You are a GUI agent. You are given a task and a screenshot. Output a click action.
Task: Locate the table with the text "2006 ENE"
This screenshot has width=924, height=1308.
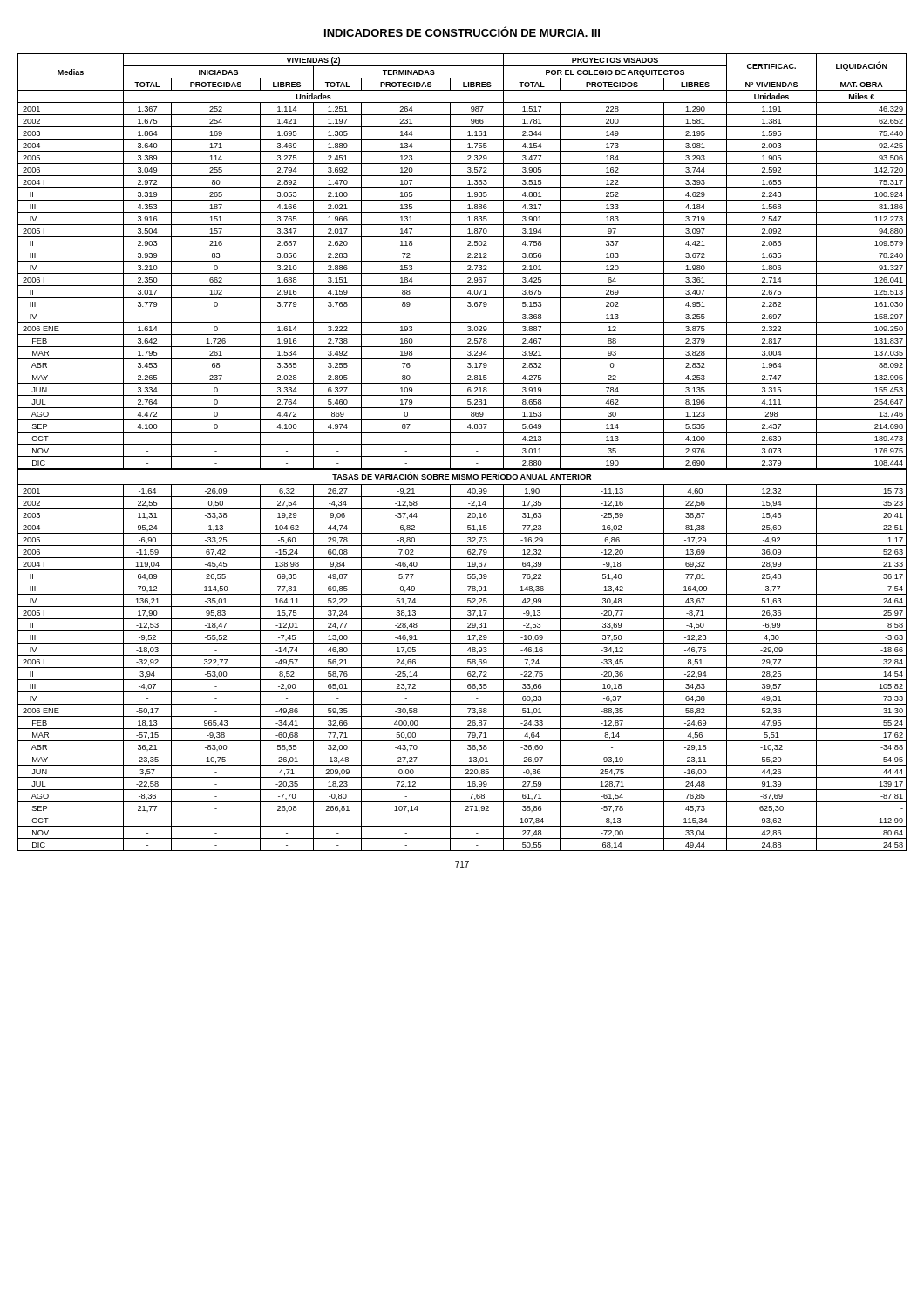pos(462,452)
